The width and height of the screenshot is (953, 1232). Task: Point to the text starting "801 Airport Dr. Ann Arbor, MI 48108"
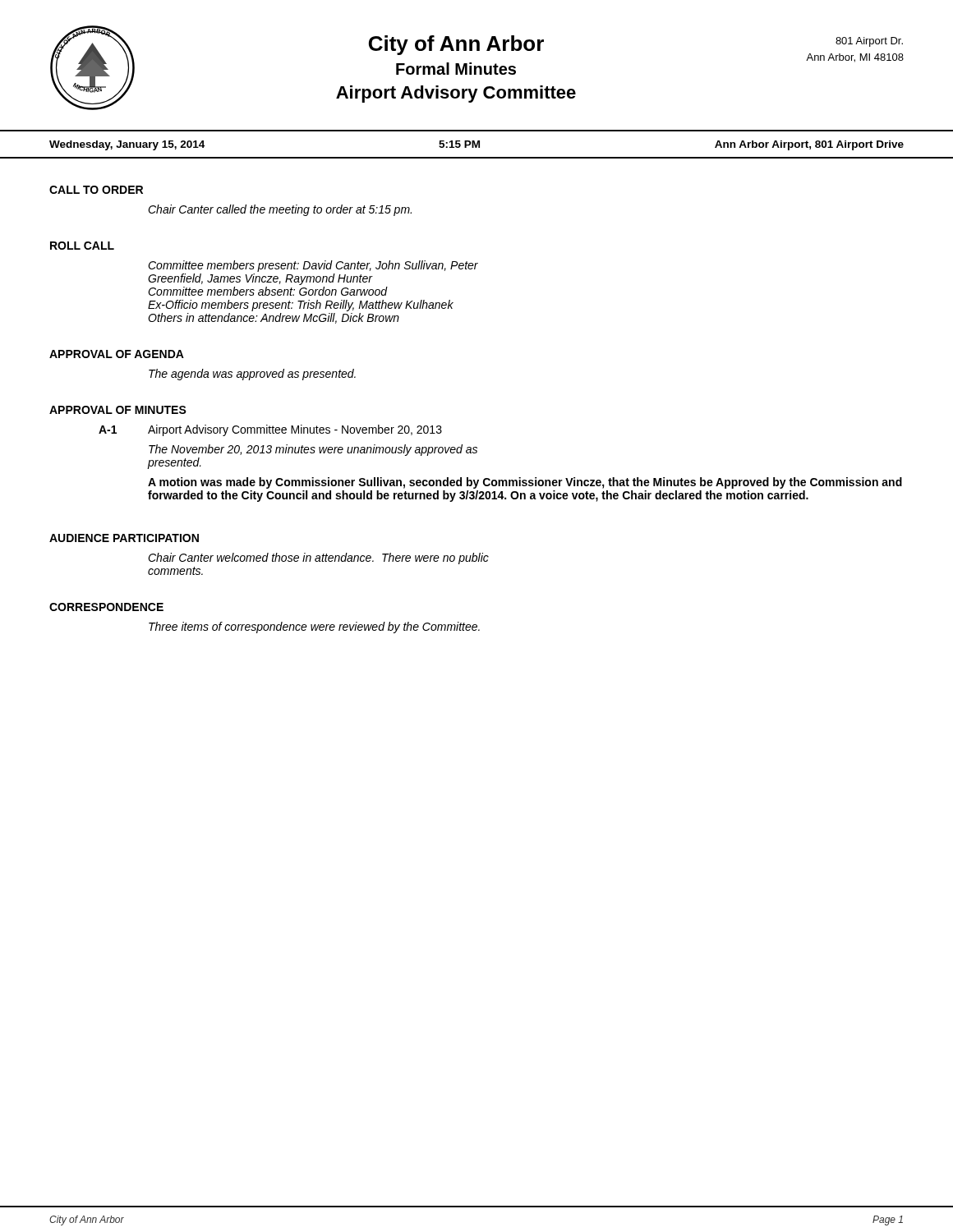point(855,49)
